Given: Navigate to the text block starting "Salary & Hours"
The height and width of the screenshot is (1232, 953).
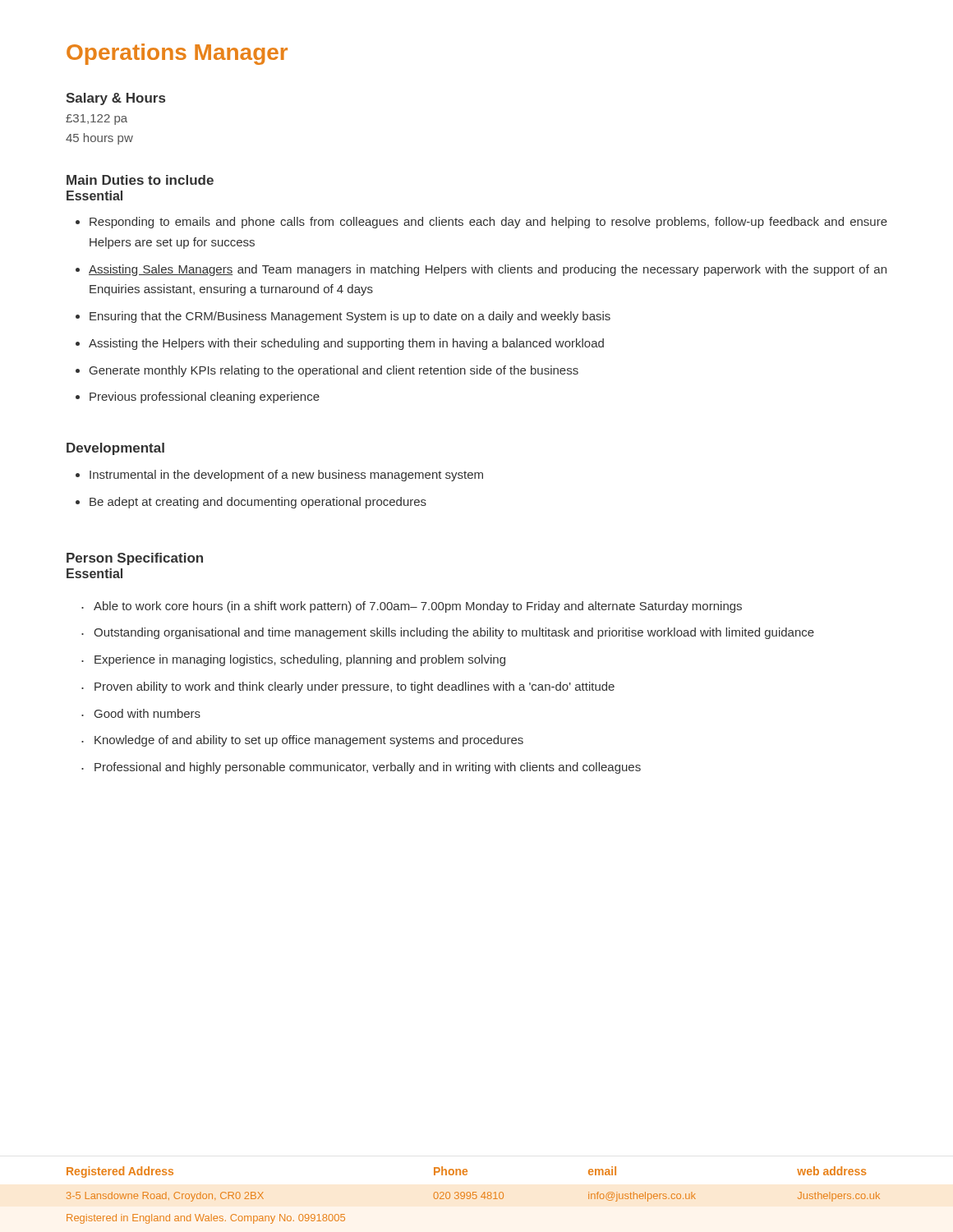Looking at the screenshot, I should pyautogui.click(x=116, y=98).
